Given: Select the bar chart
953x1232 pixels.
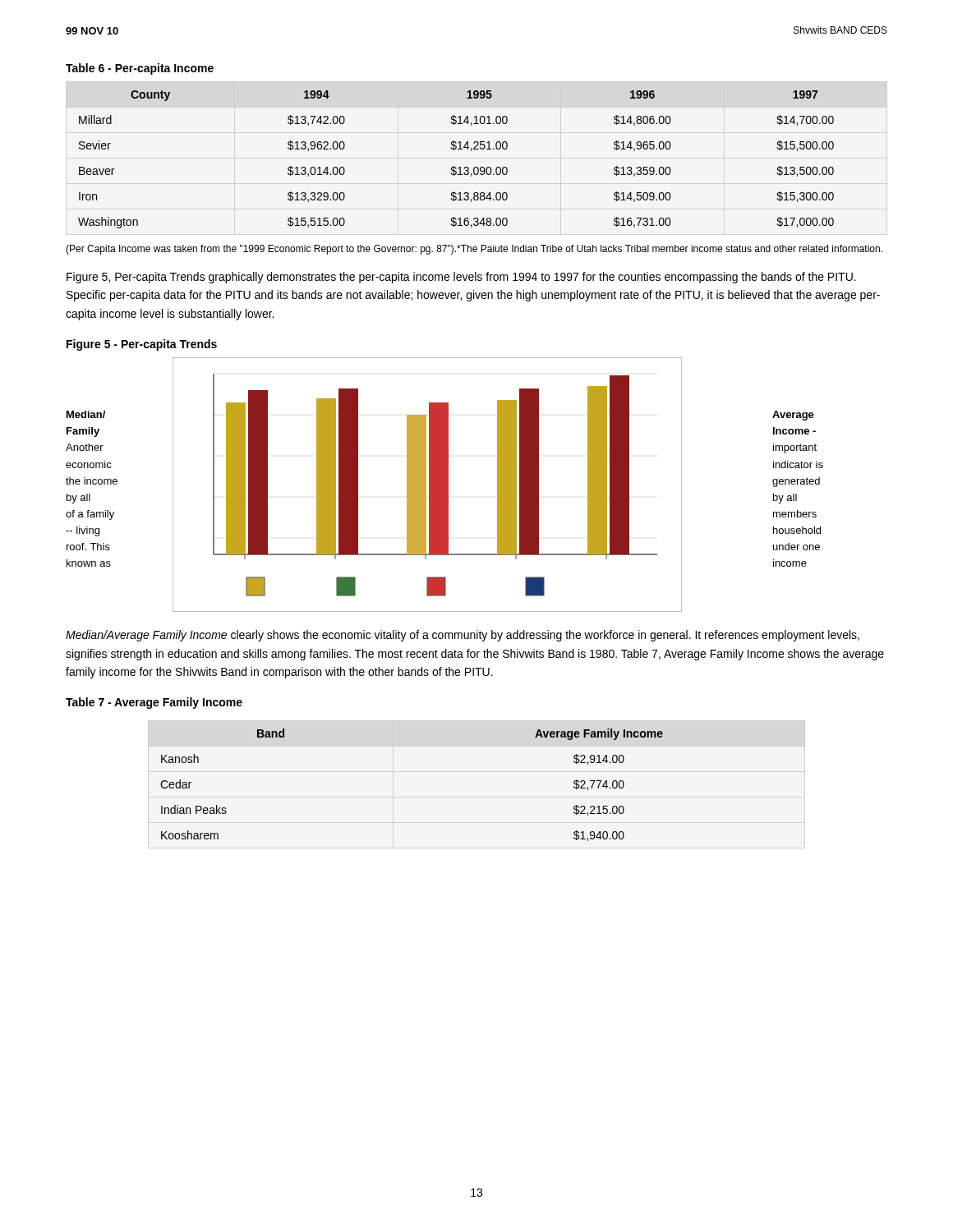Looking at the screenshot, I should [x=467, y=486].
